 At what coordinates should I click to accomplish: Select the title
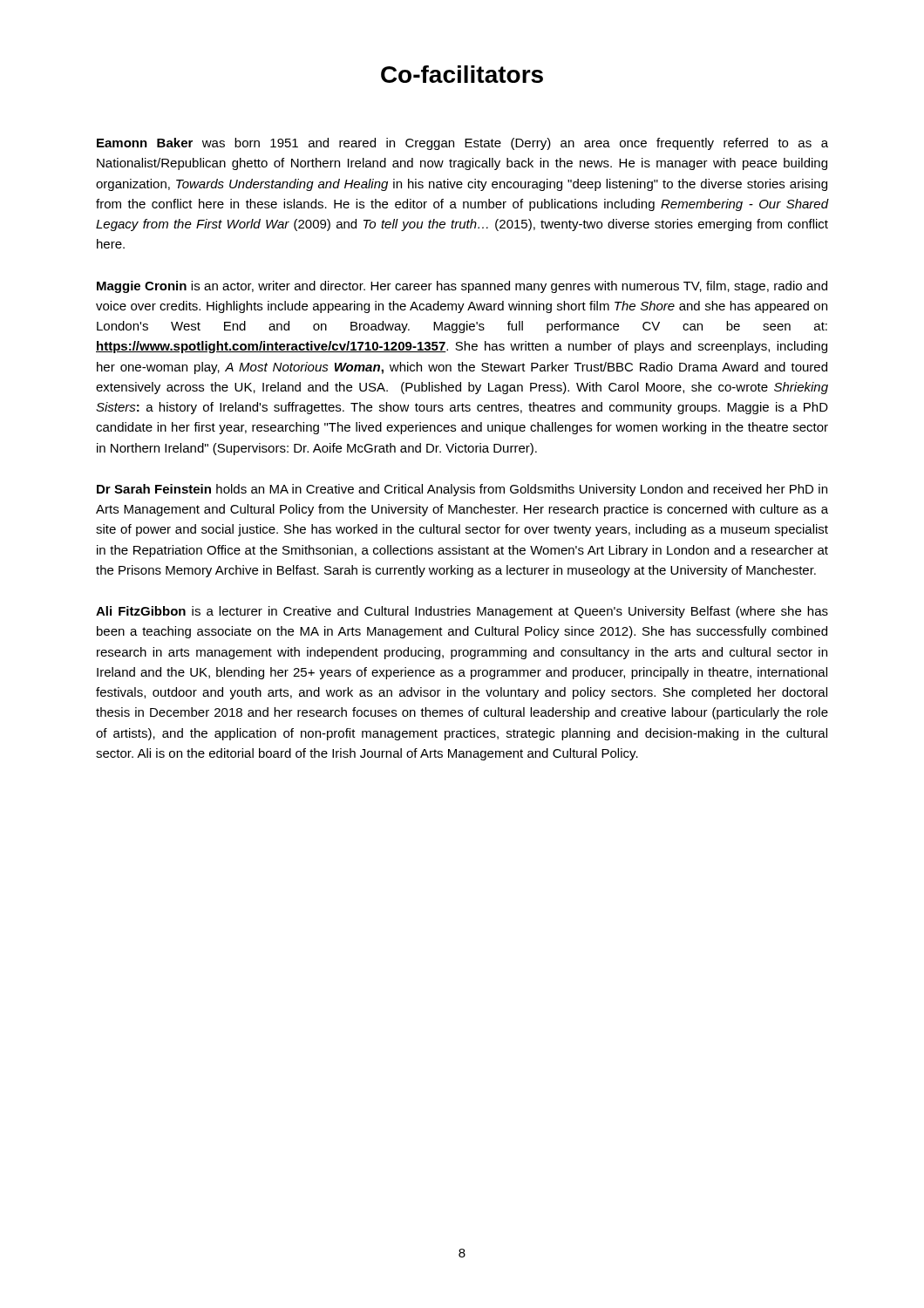tap(462, 75)
